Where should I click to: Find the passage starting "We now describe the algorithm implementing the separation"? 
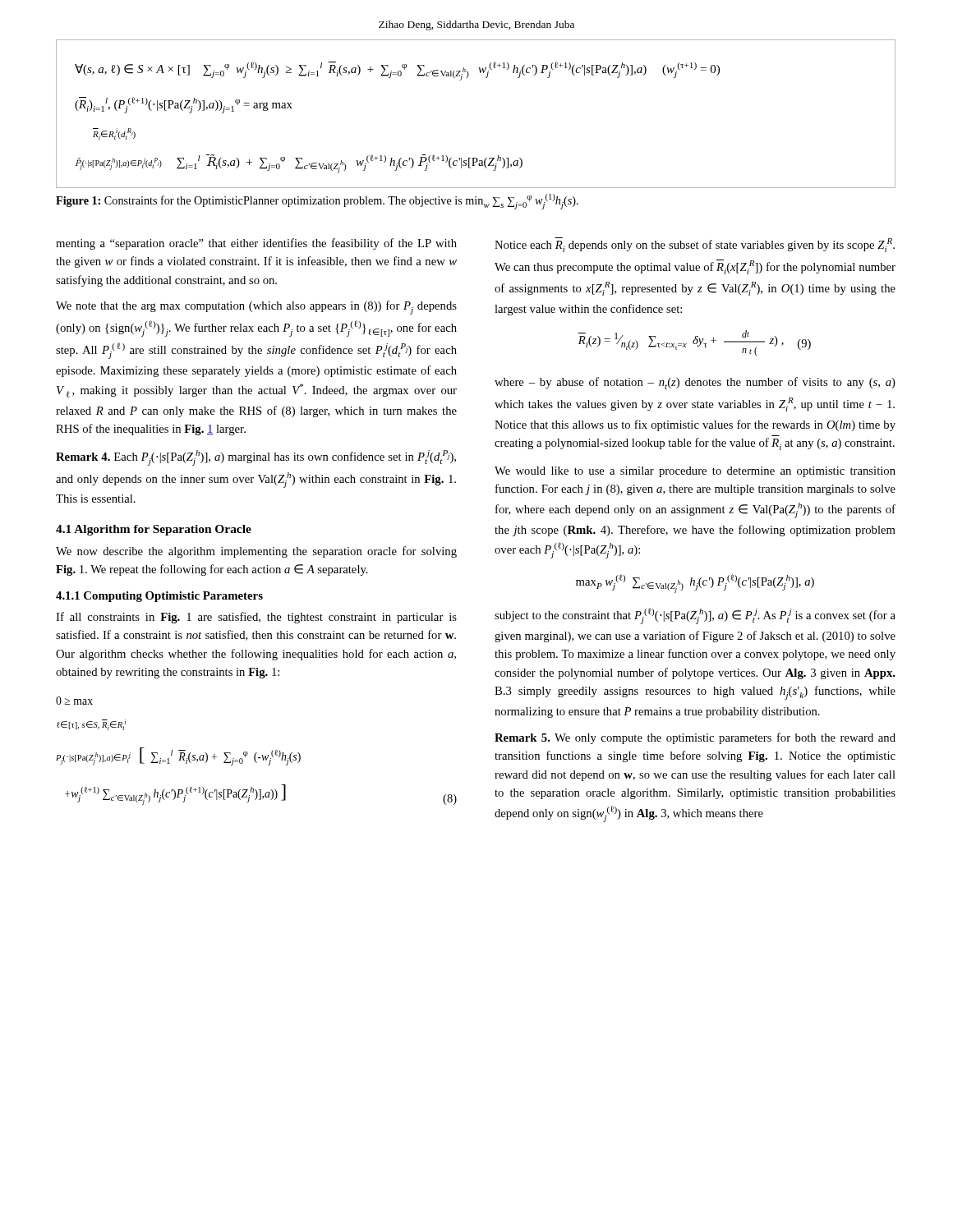coord(256,560)
